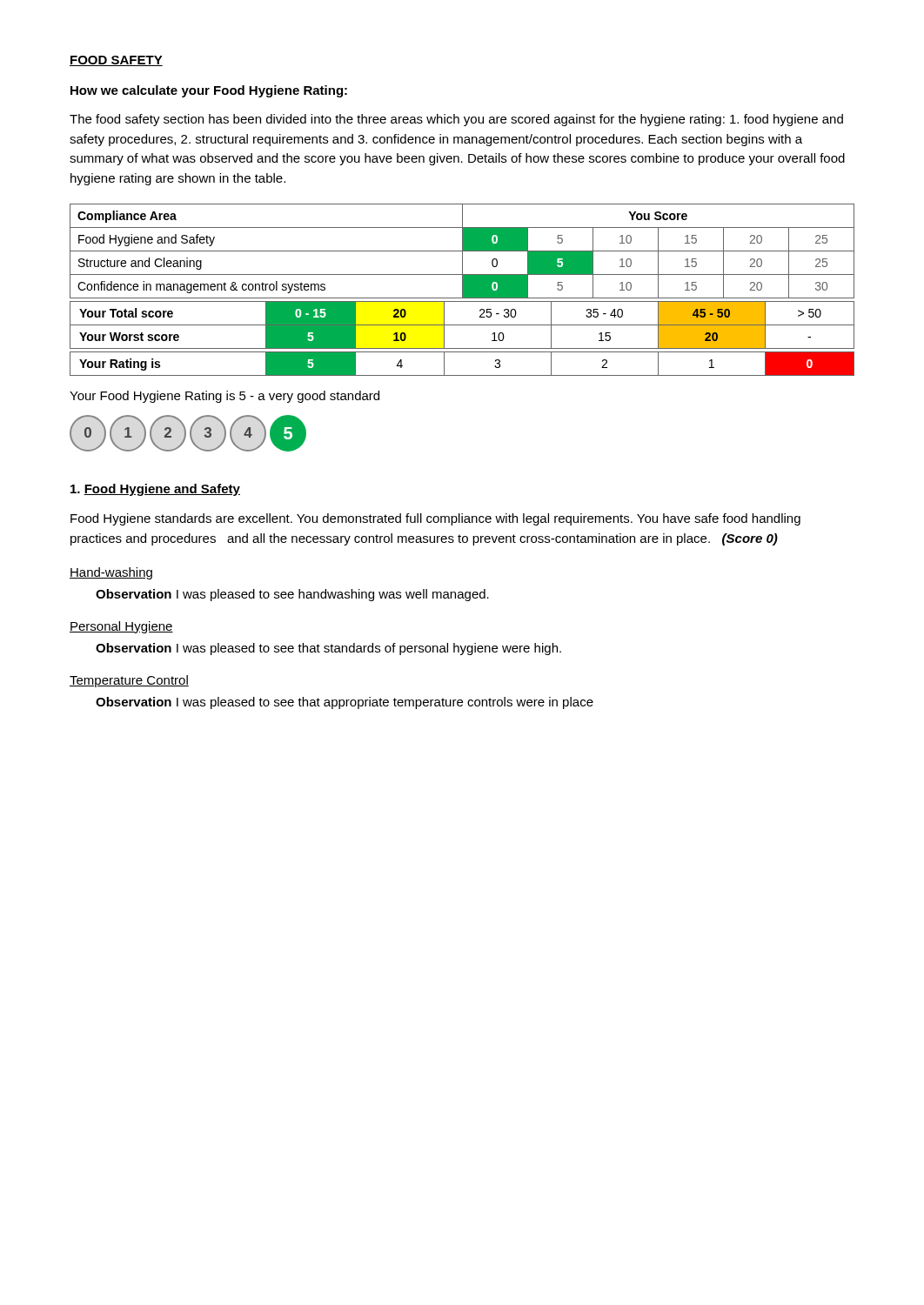
Task: Navigate to the block starting "Personal Hygiene"
Action: (x=121, y=626)
